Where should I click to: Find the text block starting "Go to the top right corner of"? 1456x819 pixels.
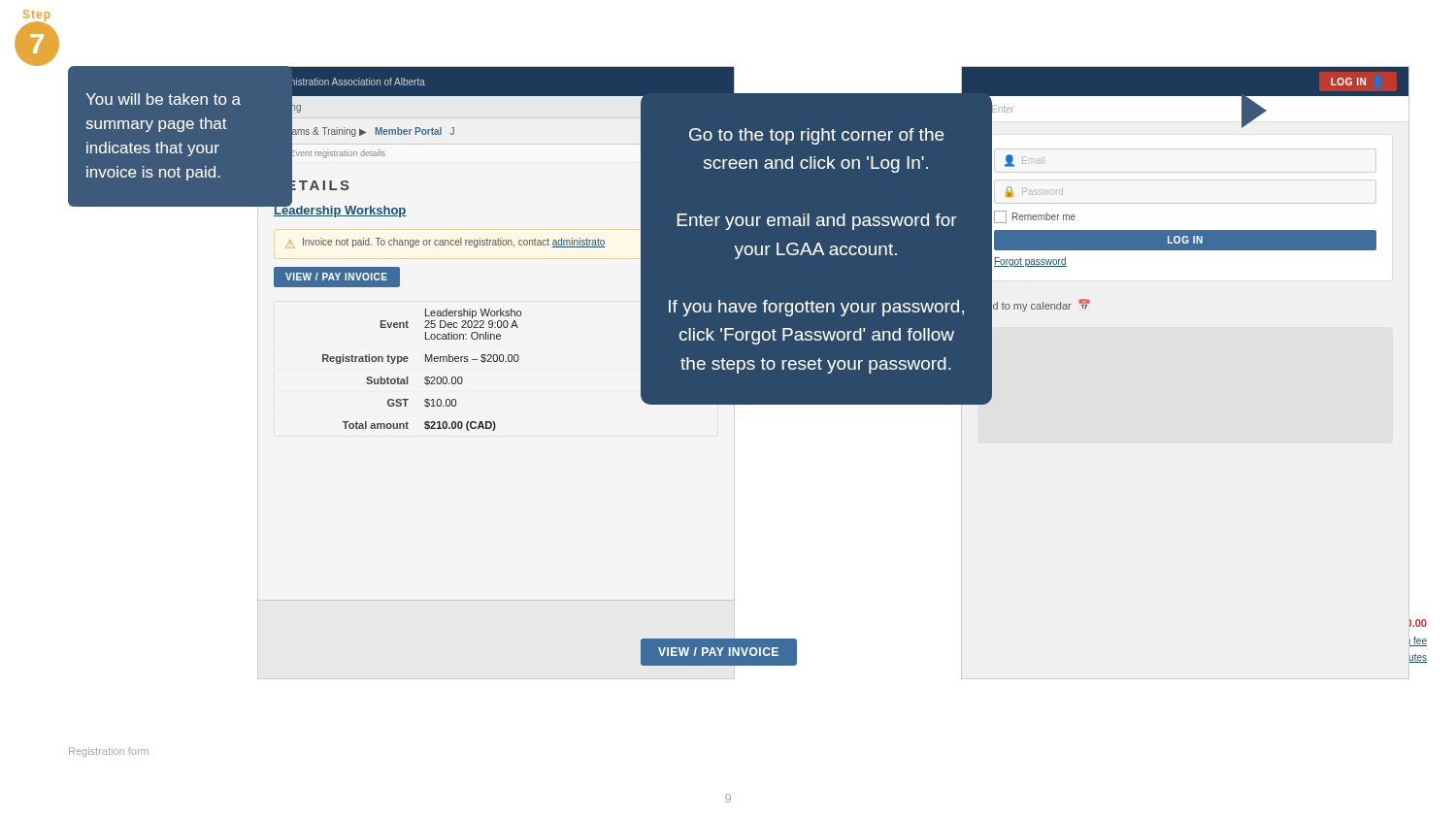point(816,249)
